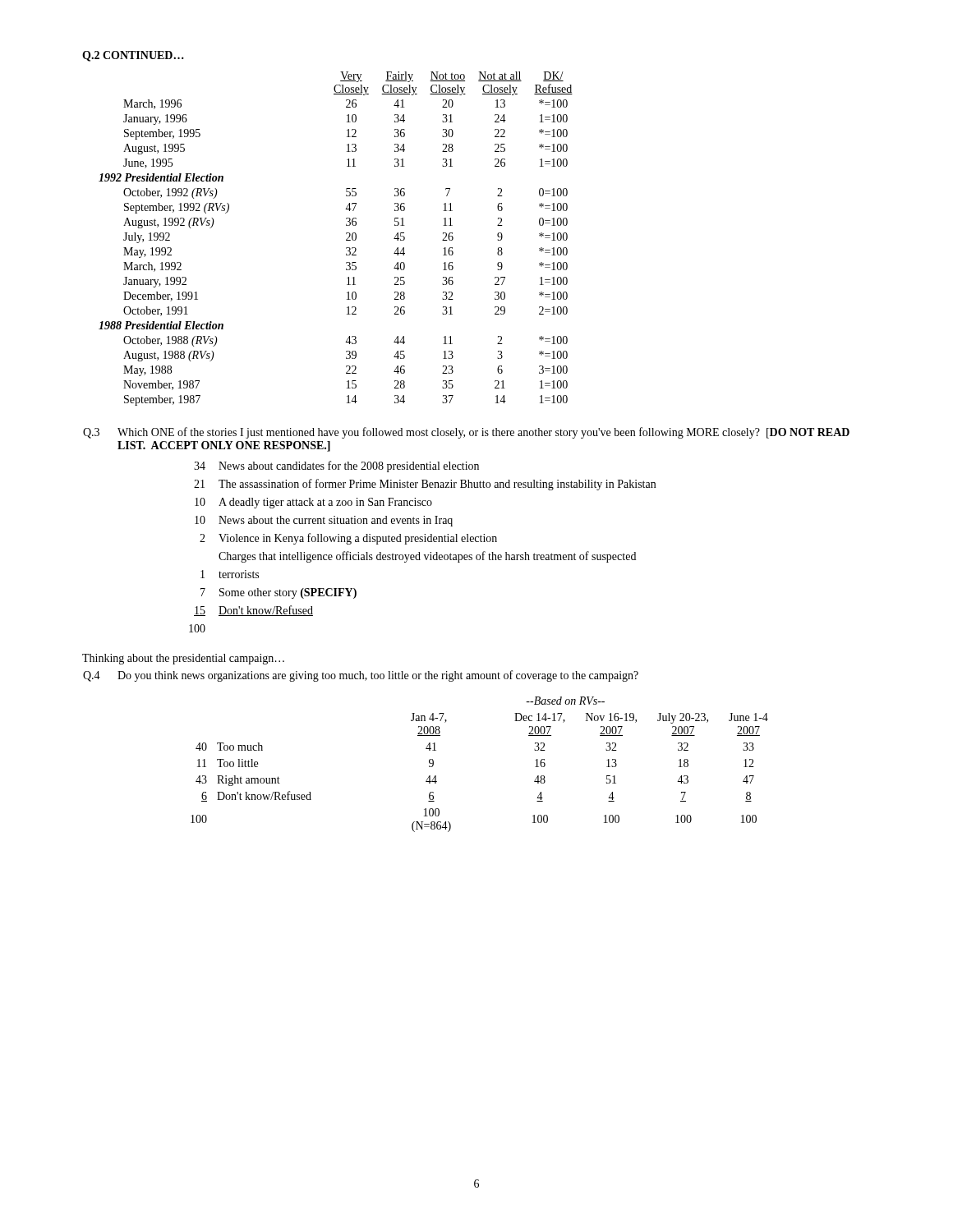Locate the block of text that opens with "2 Violence in Kenya following a"
This screenshot has height=1232, width=953.
click(331, 540)
